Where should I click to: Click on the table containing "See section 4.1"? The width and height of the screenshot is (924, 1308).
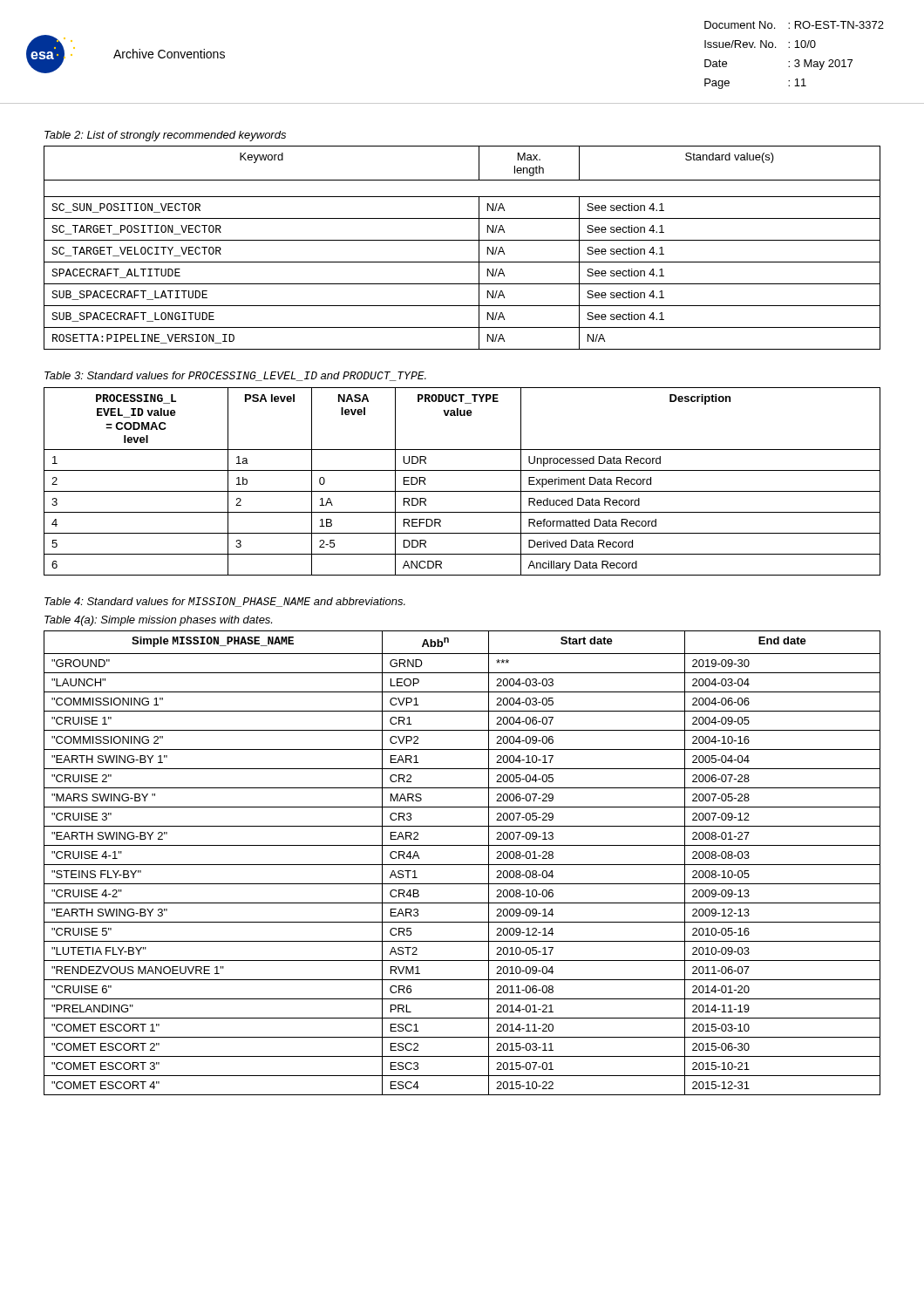tap(462, 248)
